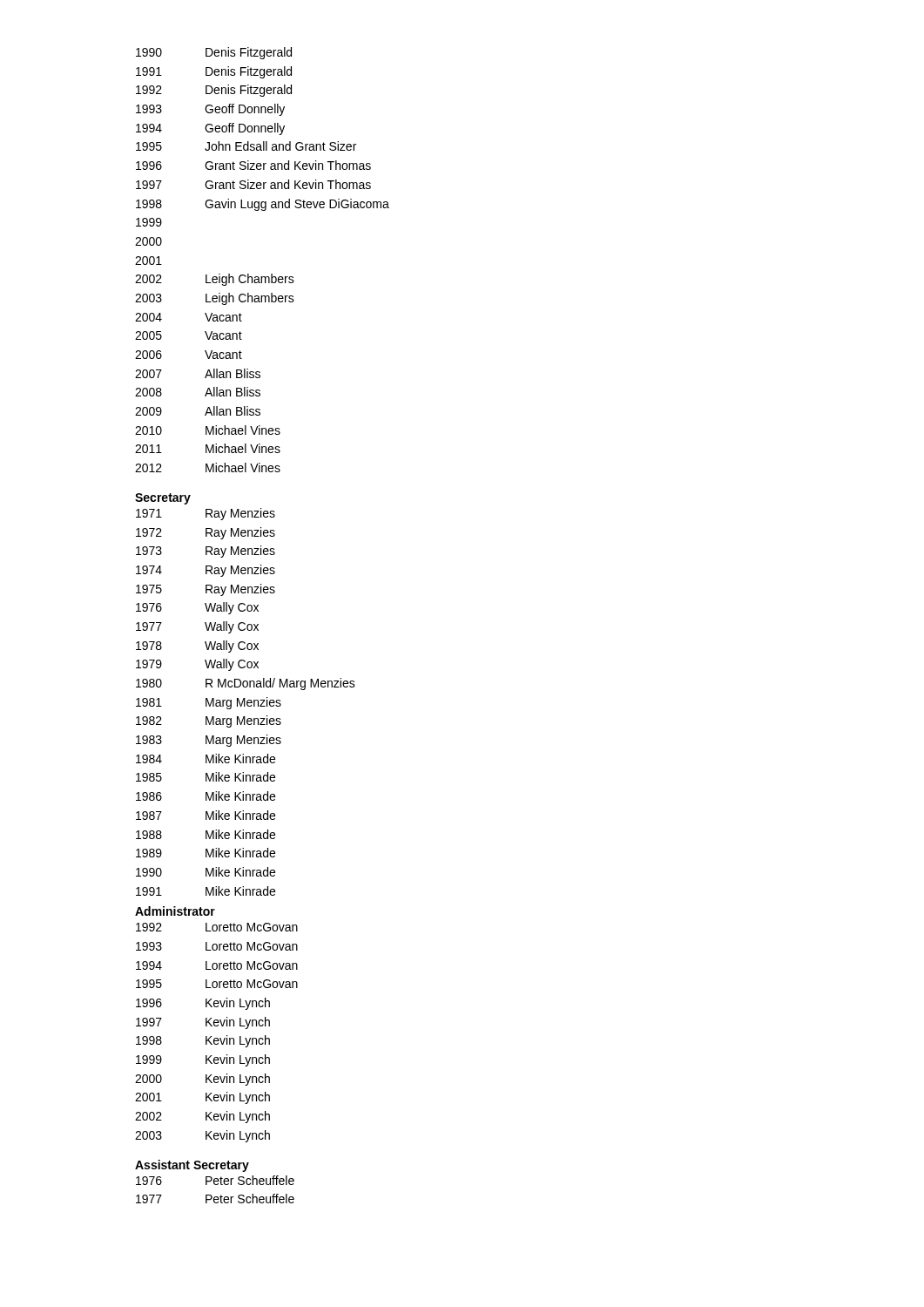Locate the text "1987Mike Kinrade"
The width and height of the screenshot is (924, 1307).
[x=205, y=816]
